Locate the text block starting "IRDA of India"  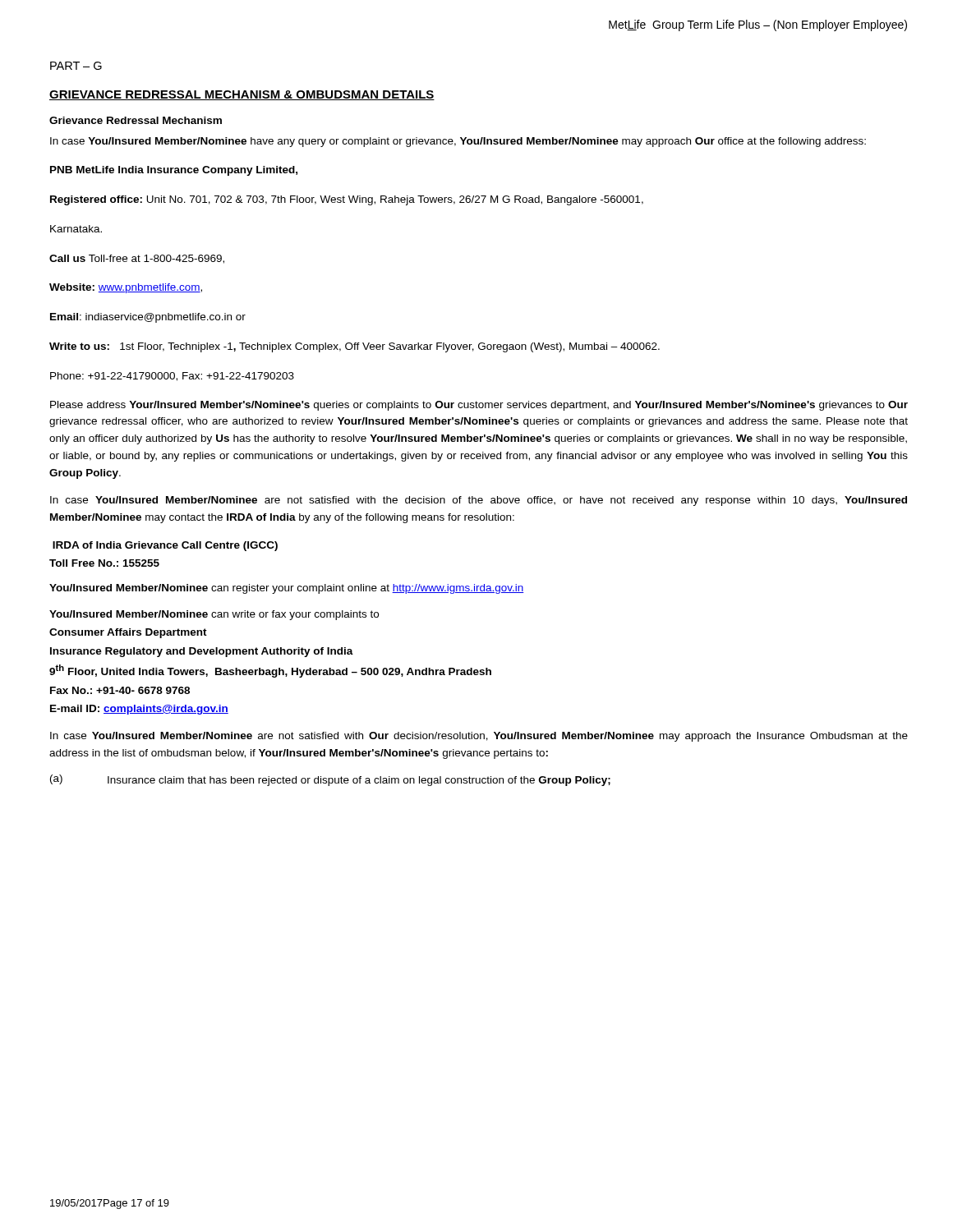coord(165,546)
